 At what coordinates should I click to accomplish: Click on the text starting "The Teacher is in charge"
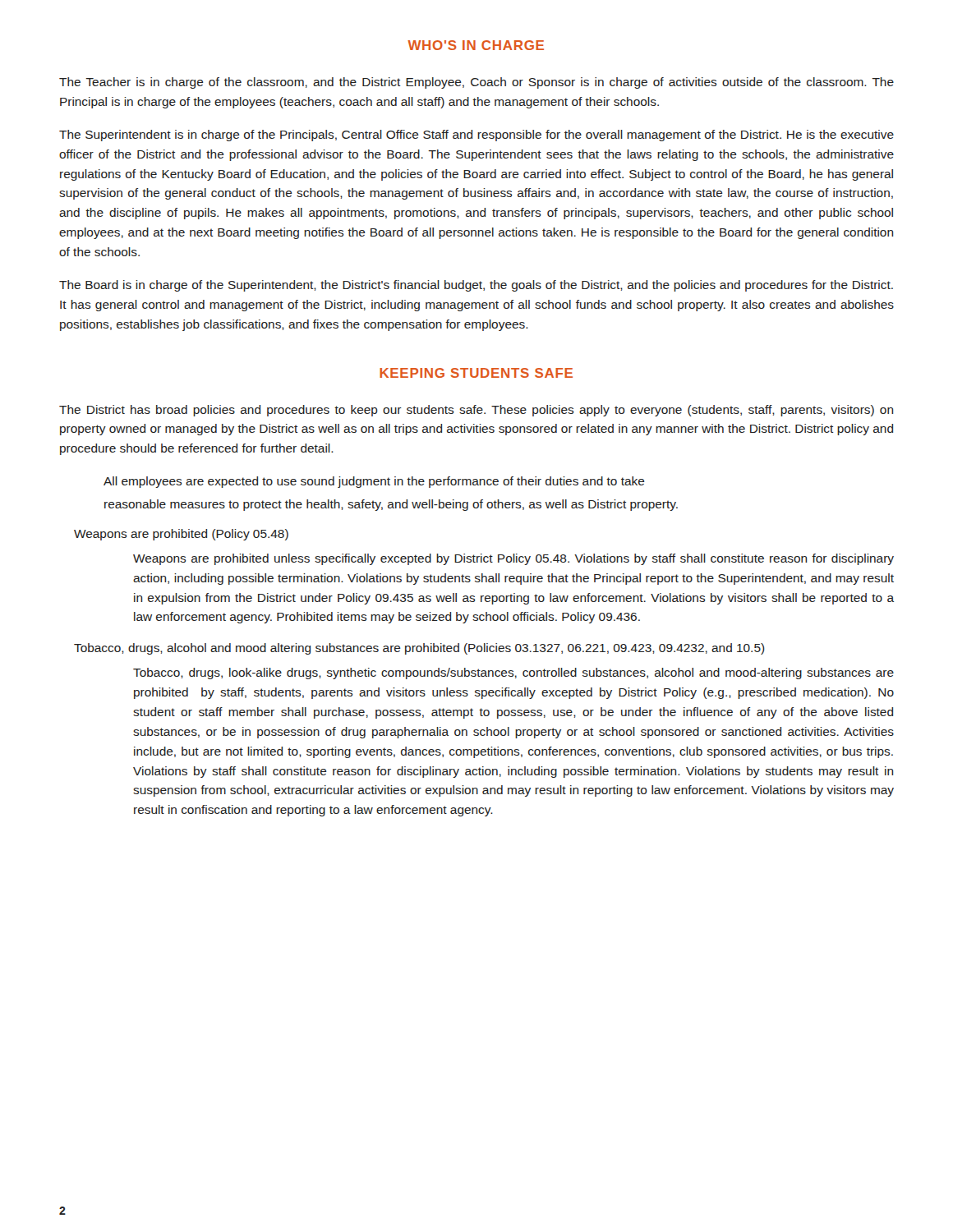476,92
